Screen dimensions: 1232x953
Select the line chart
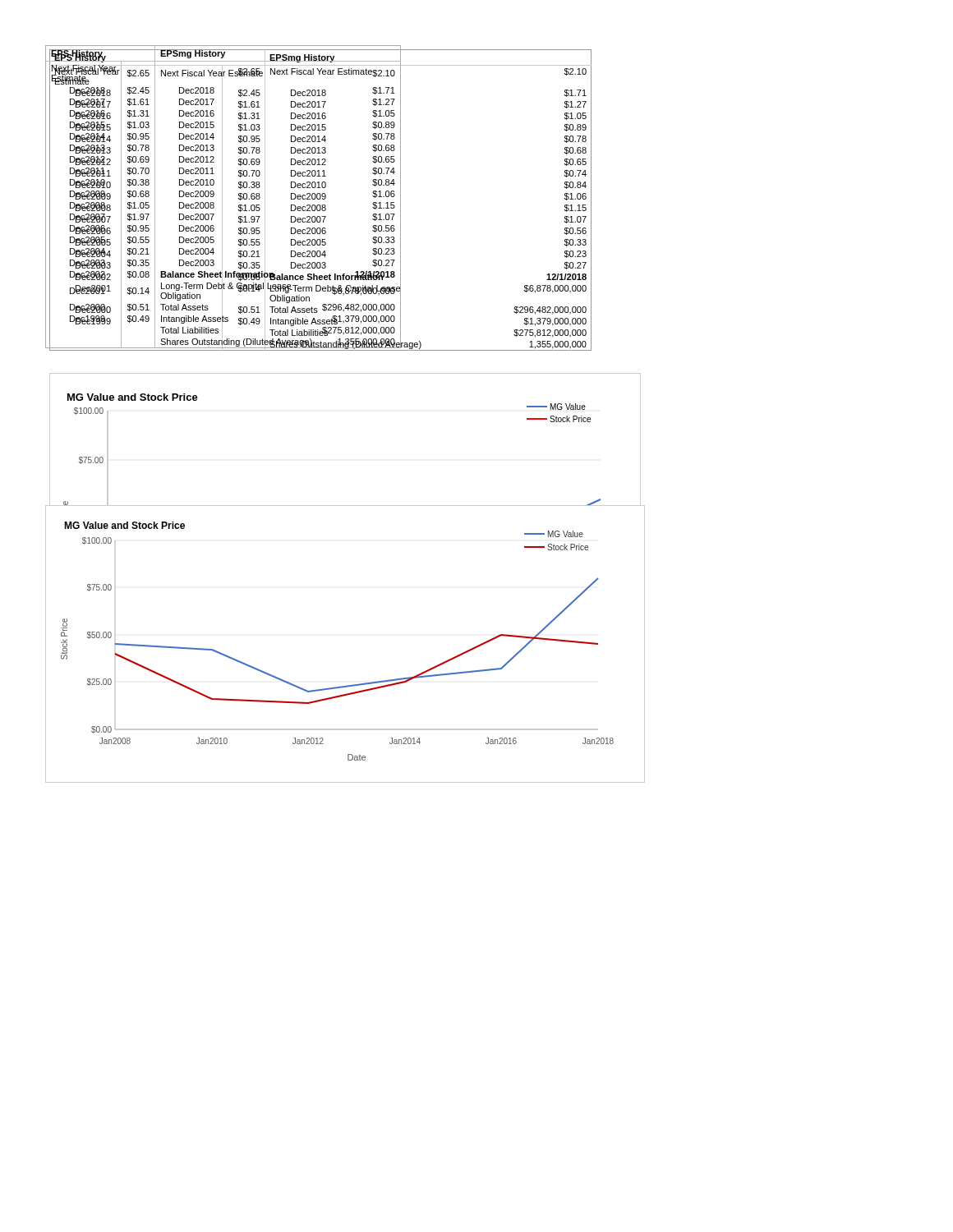[x=345, y=644]
